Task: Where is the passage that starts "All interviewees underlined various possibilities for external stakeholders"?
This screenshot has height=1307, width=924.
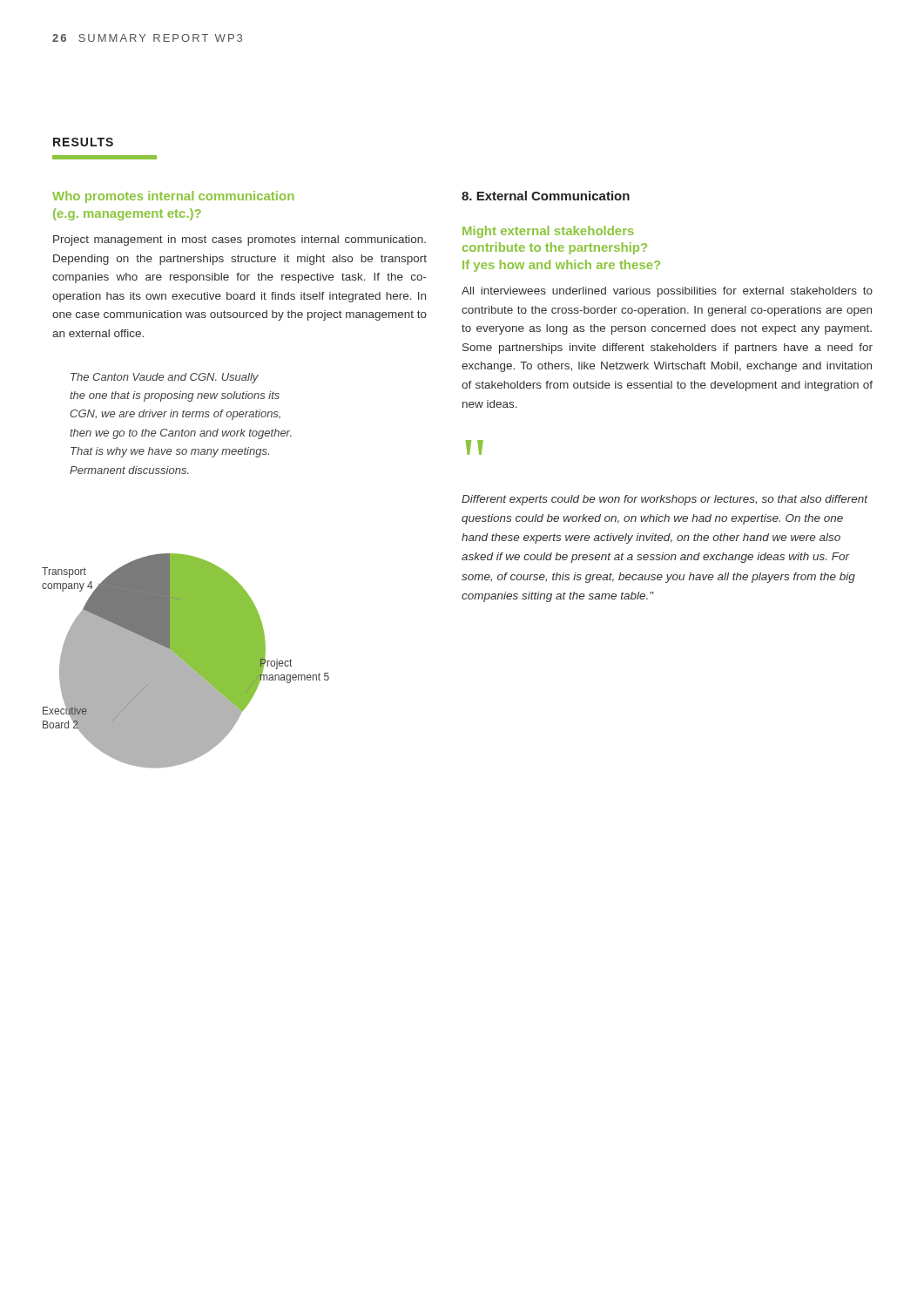Action: (667, 347)
